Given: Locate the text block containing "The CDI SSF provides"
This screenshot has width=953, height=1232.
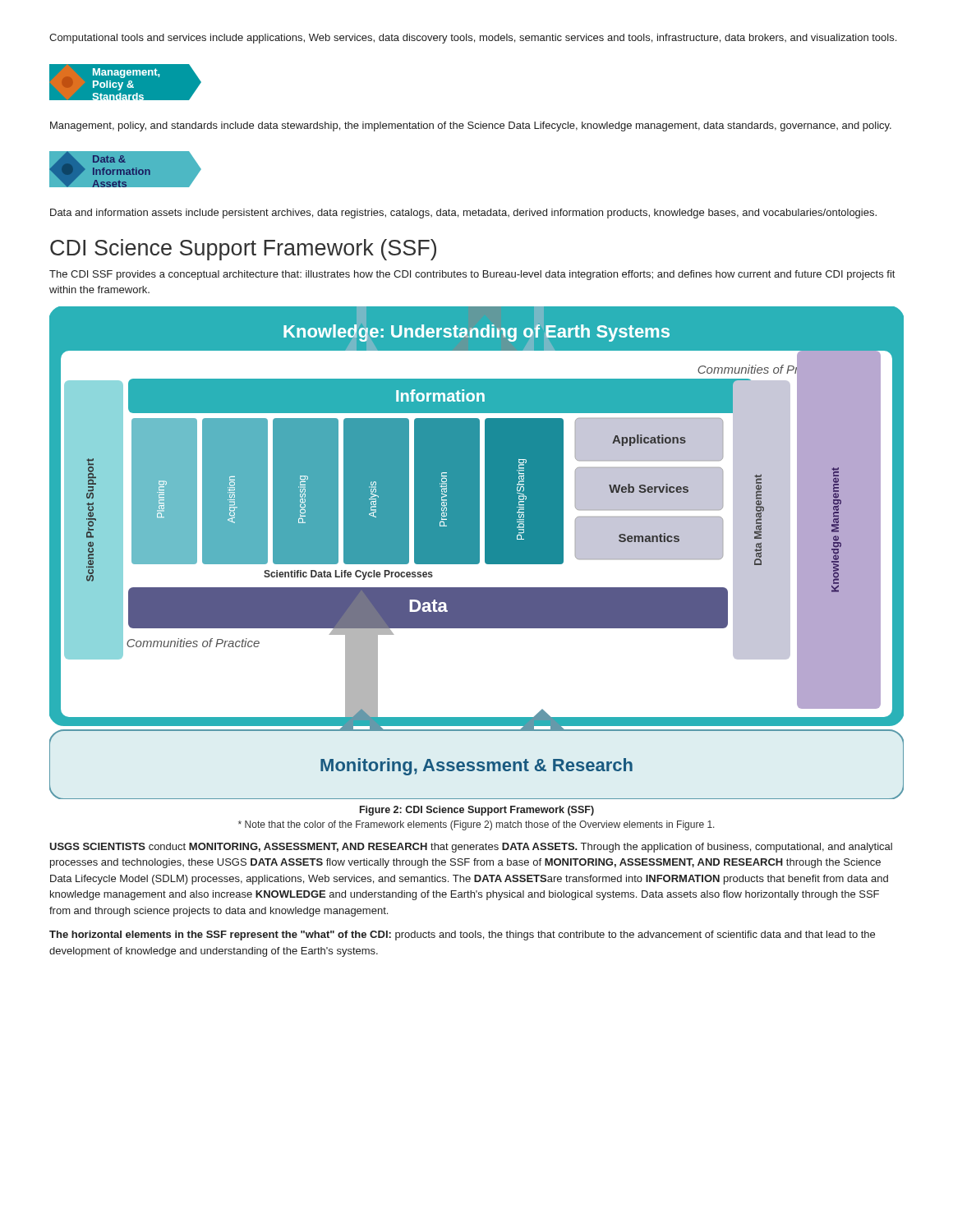Looking at the screenshot, I should click(472, 282).
